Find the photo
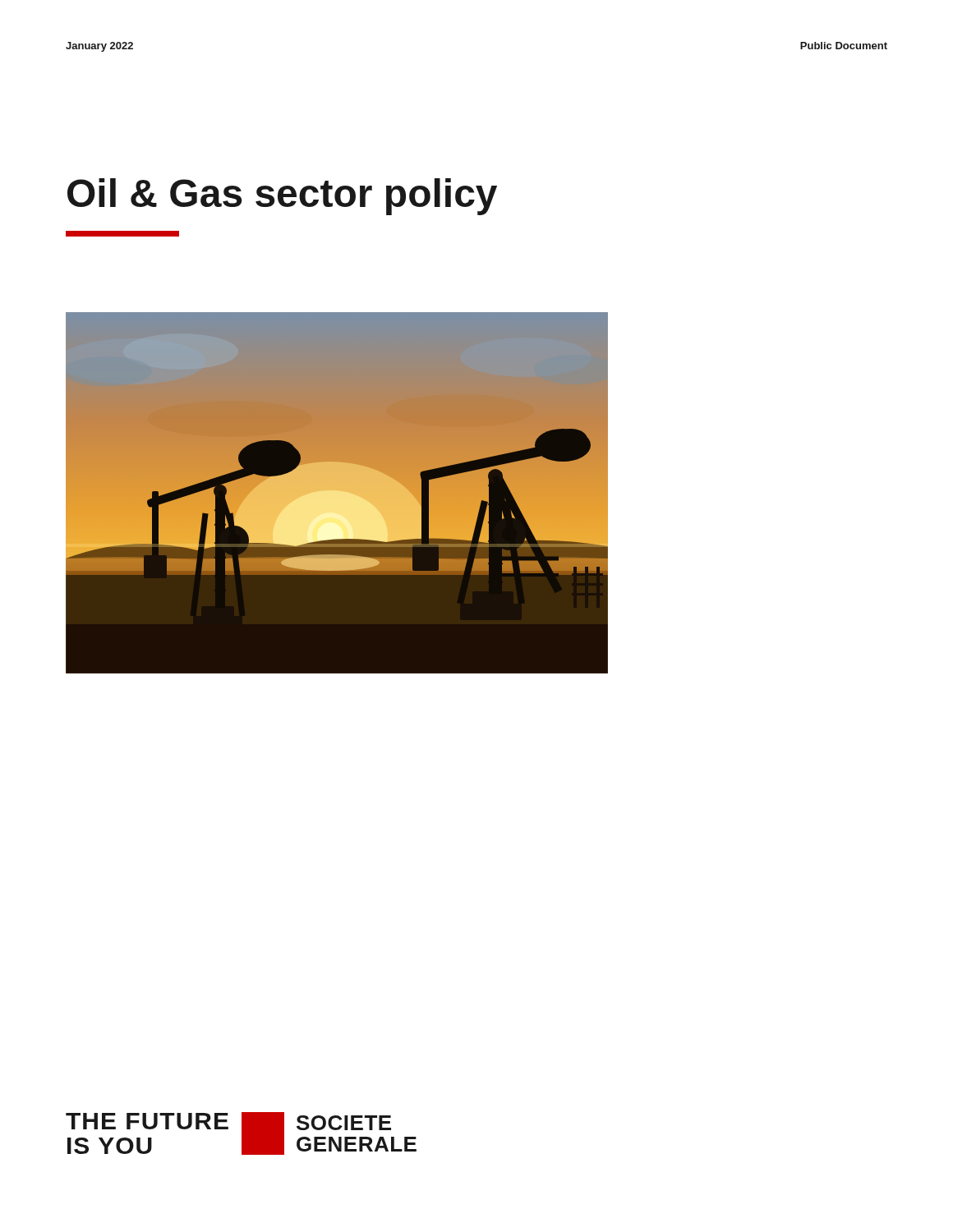 point(337,493)
